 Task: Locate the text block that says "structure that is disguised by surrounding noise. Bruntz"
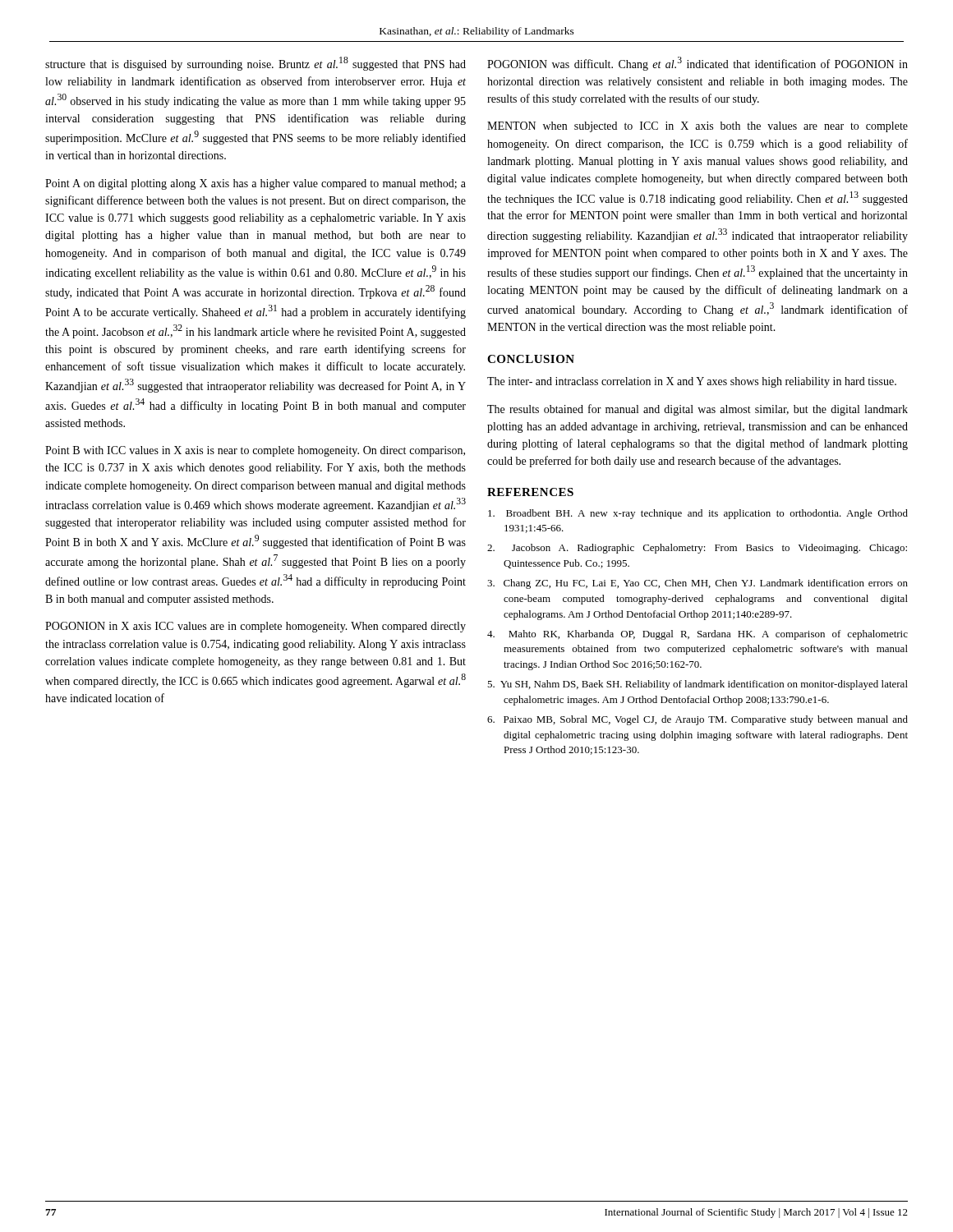[255, 109]
